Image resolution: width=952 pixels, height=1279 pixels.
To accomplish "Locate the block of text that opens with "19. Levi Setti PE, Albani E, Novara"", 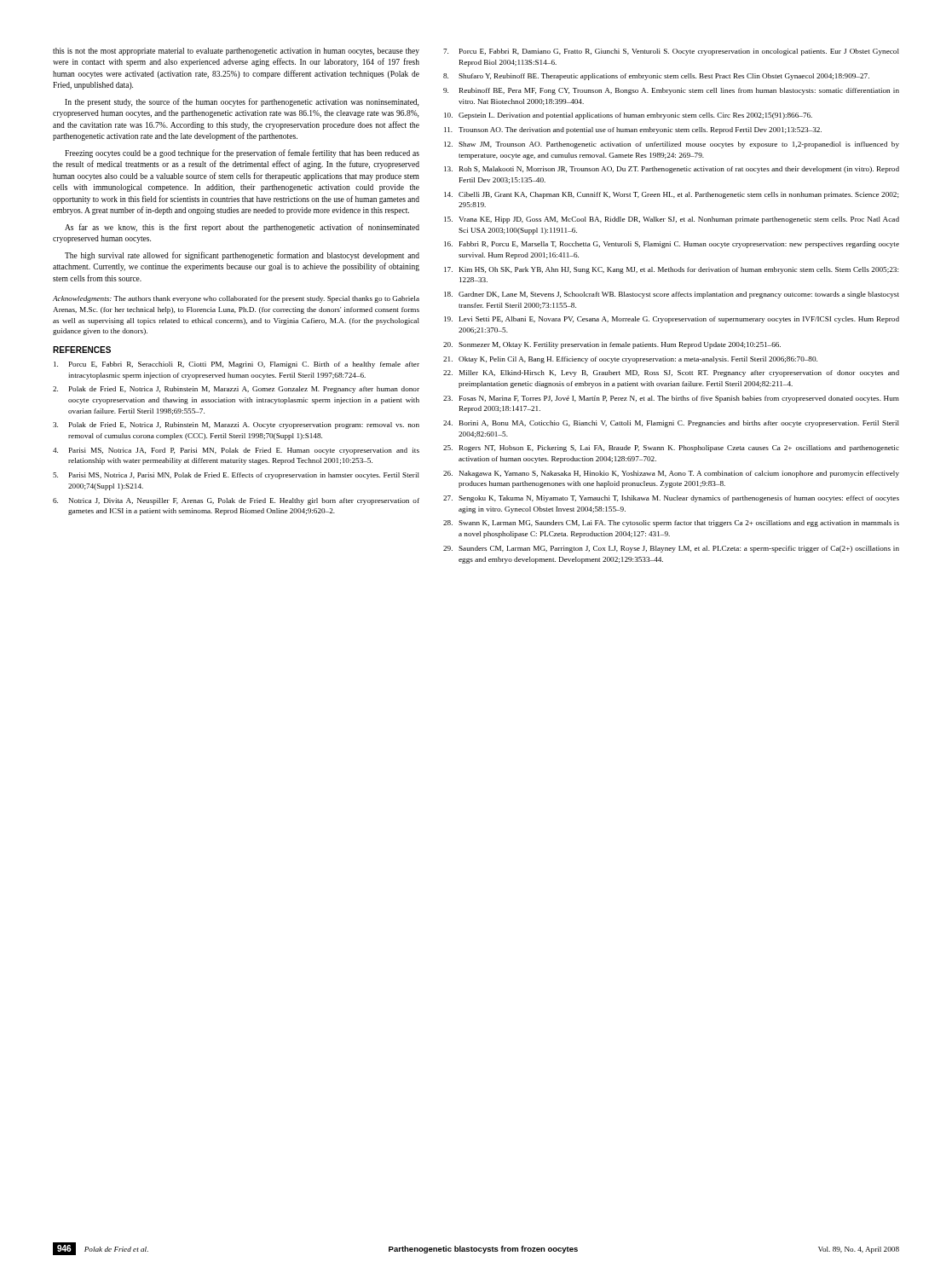I will pos(671,325).
